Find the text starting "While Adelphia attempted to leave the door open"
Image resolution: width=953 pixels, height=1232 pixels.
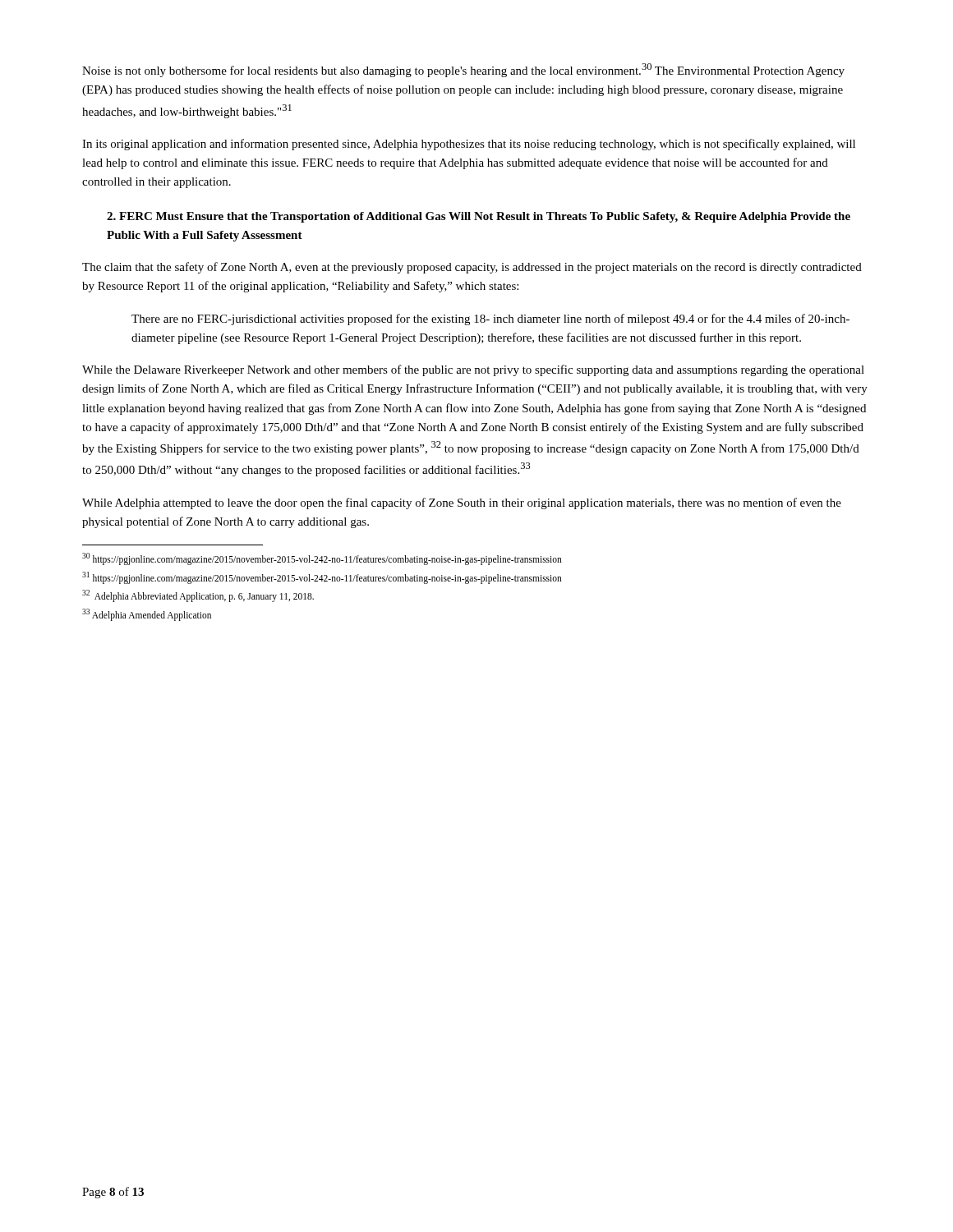point(476,512)
